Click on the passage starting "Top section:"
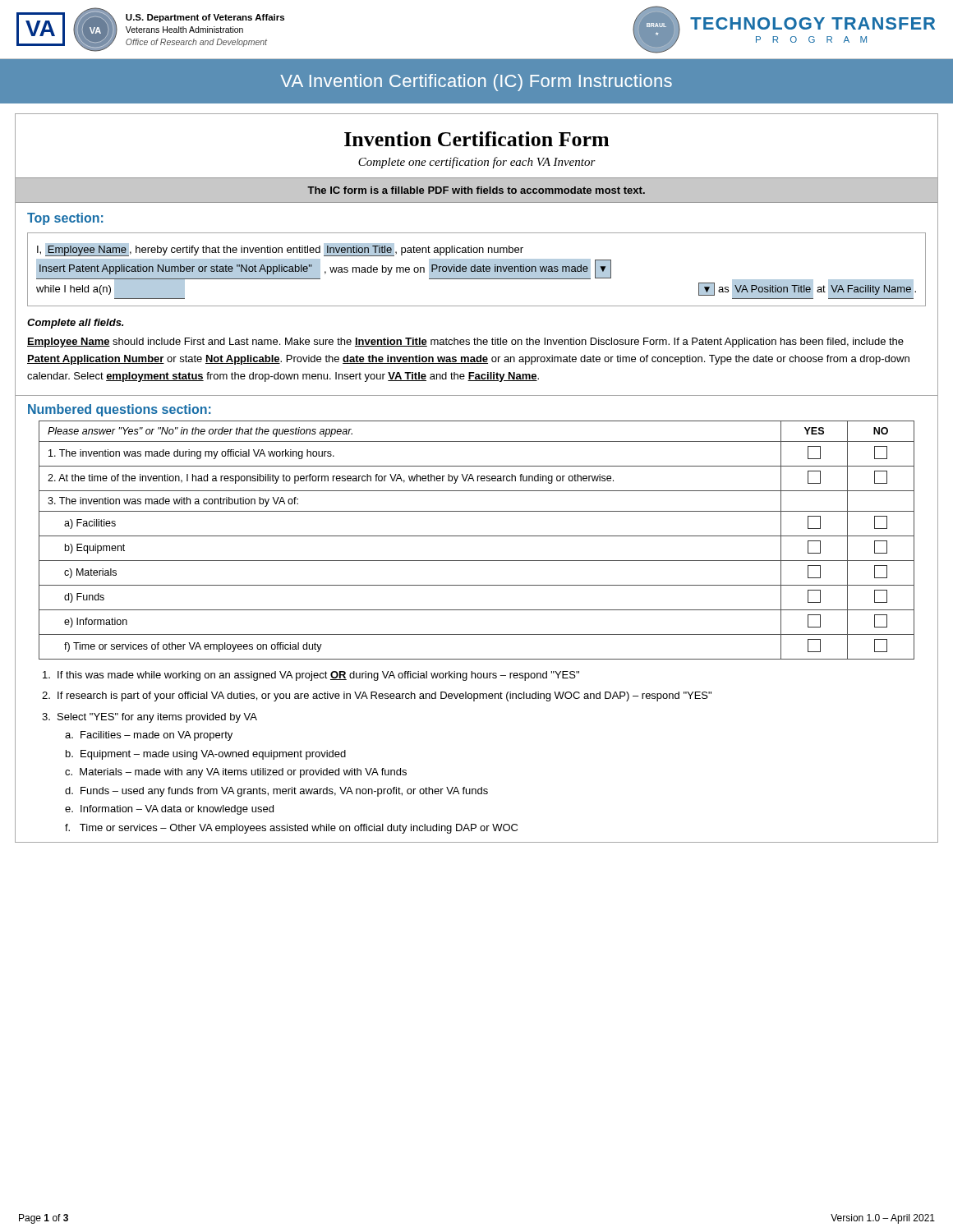 coord(66,218)
